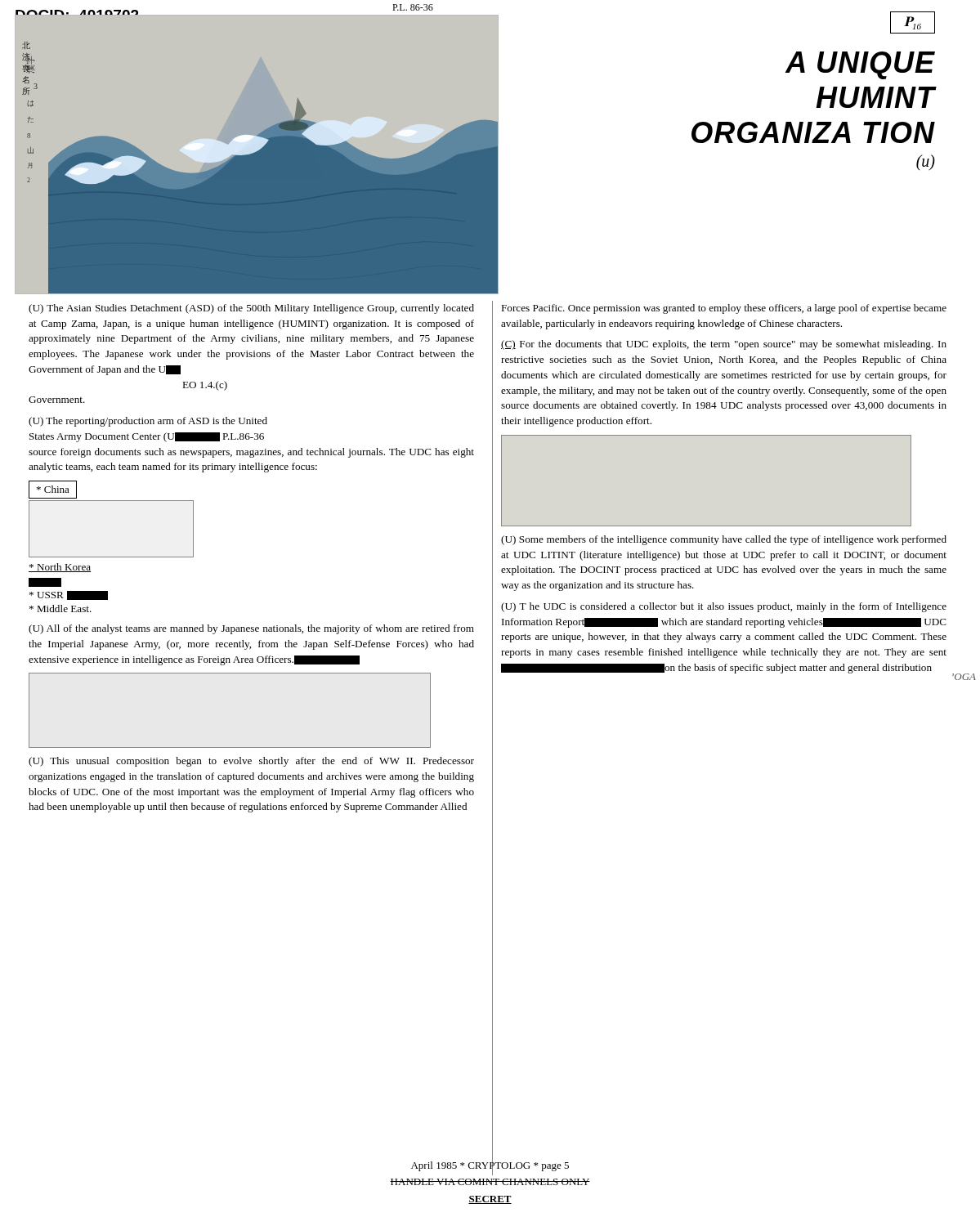
Task: Locate the title that says "A UNIQUE HUMINT ORGANIZA TION (u)"
Action: click(813, 108)
